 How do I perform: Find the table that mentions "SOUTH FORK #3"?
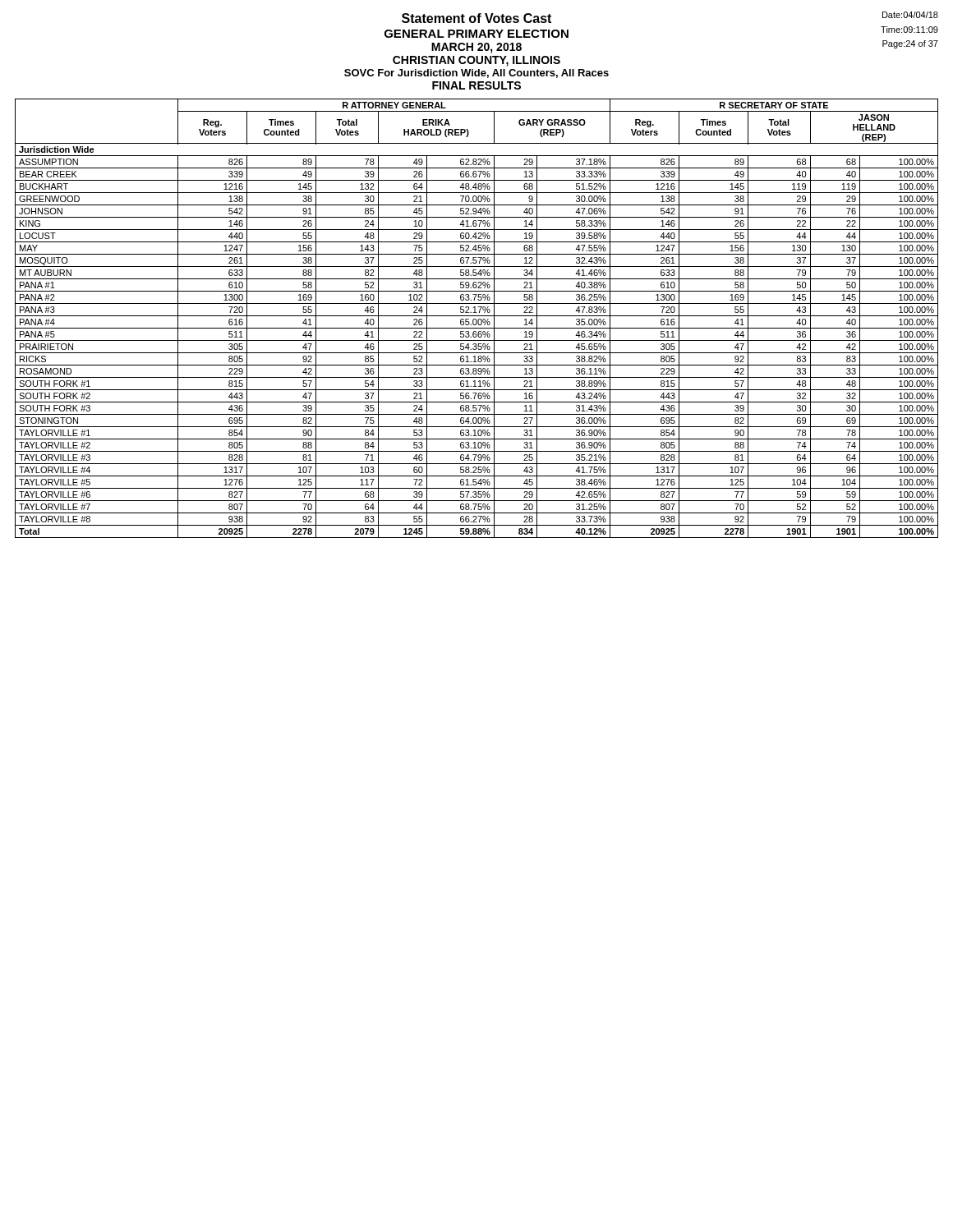point(476,318)
